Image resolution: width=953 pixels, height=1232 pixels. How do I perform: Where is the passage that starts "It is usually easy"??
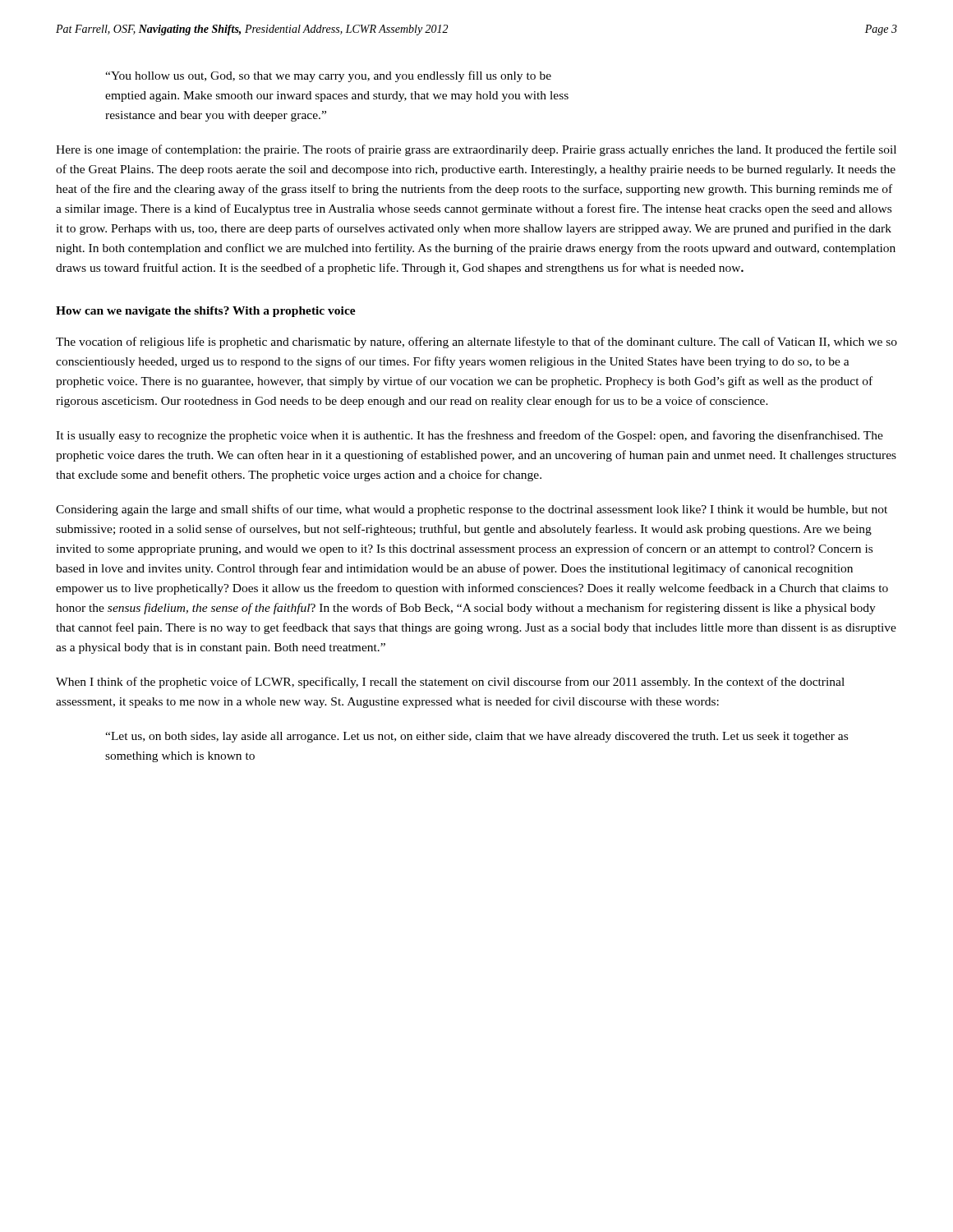pos(476,455)
